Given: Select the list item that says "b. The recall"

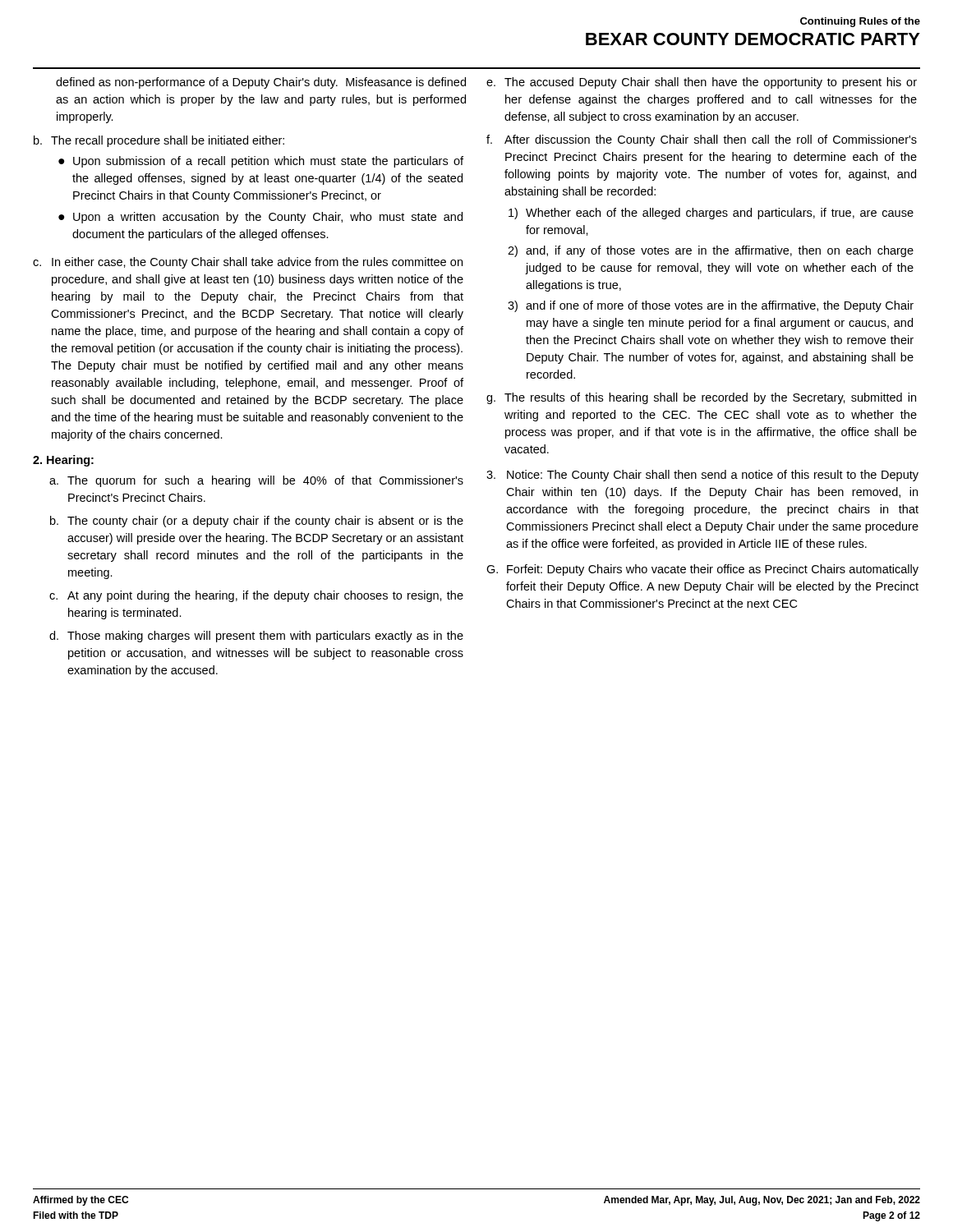Looking at the screenshot, I should click(250, 190).
